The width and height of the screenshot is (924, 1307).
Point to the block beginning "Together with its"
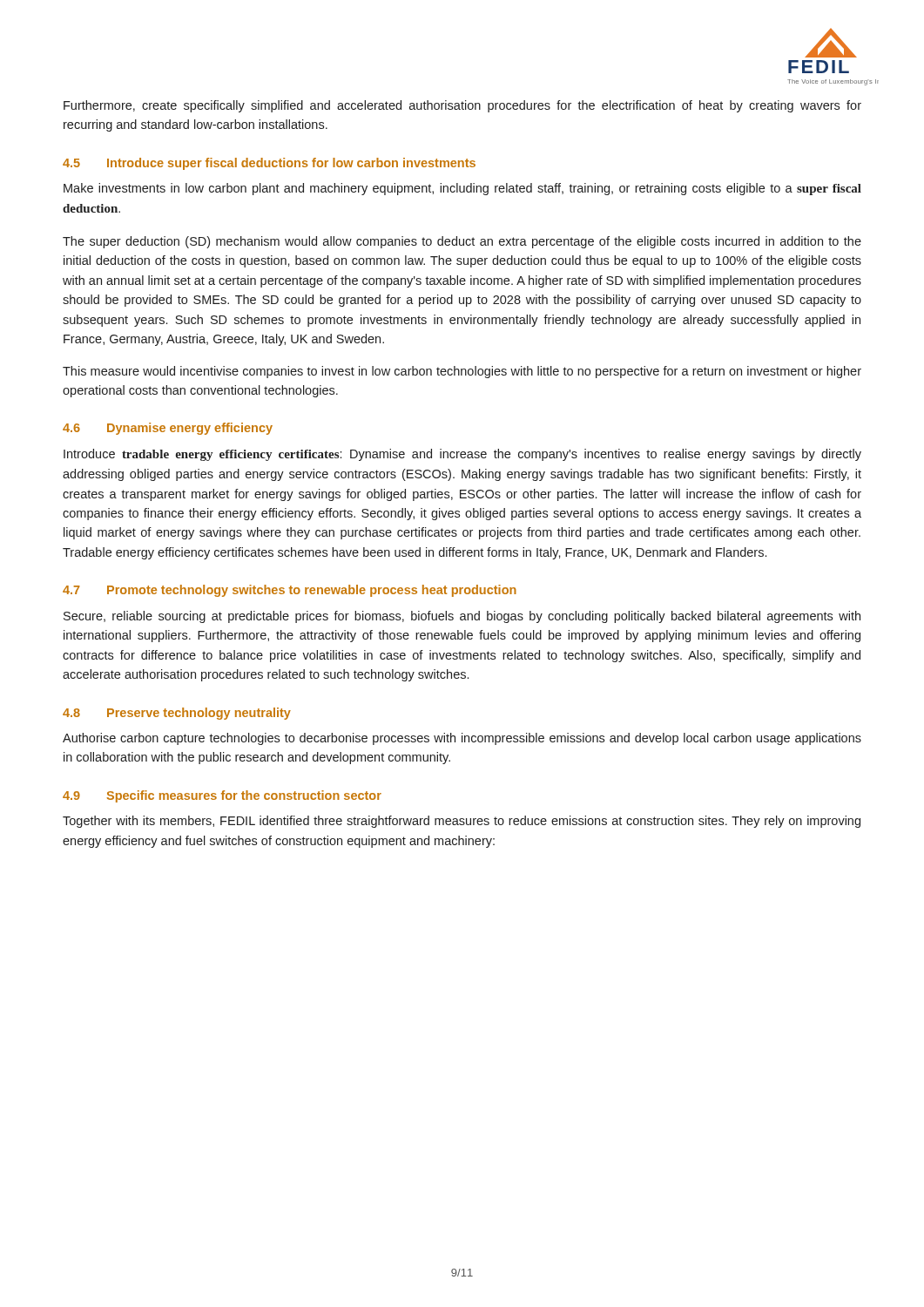(x=462, y=831)
